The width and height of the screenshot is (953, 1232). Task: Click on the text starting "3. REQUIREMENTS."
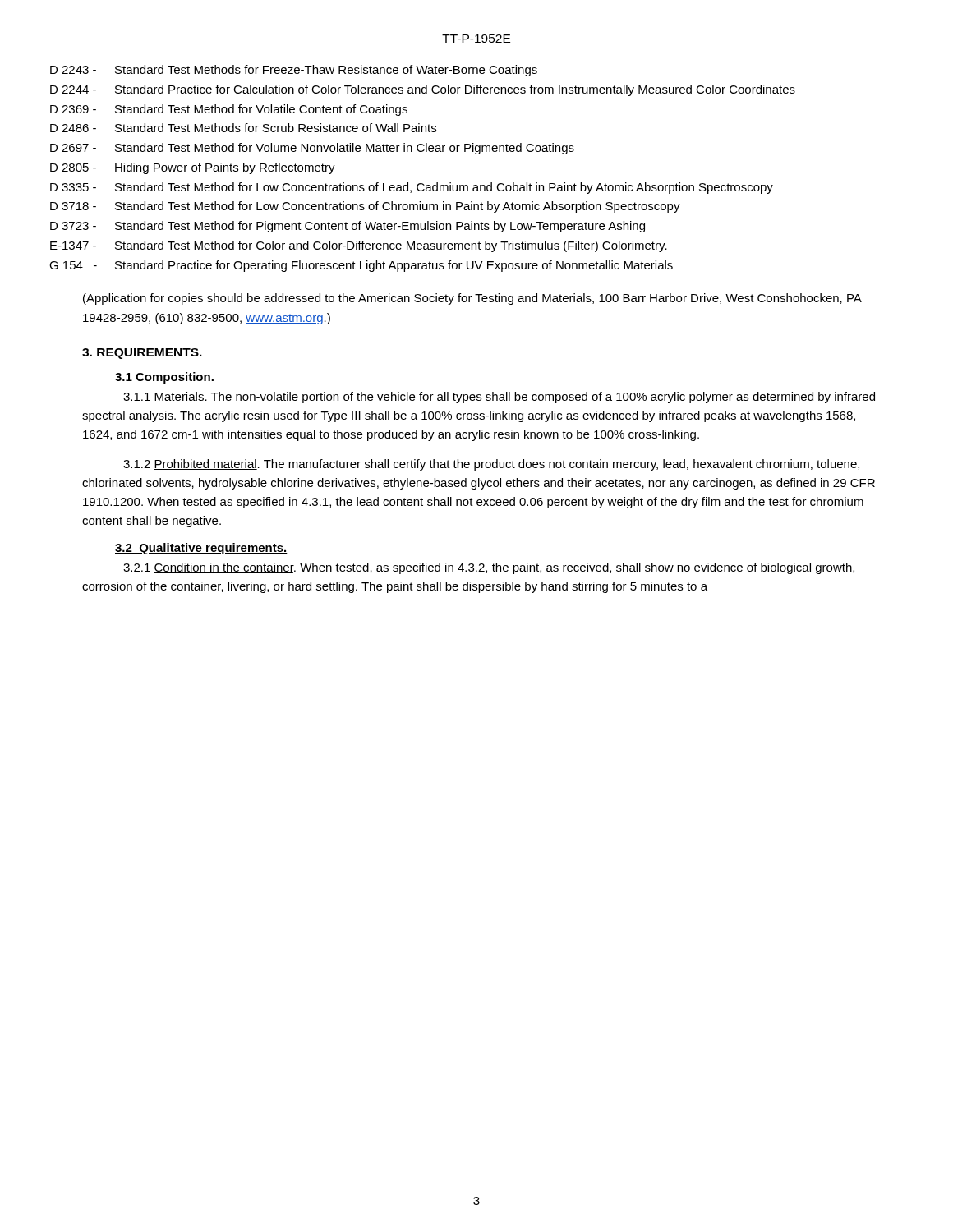point(142,352)
